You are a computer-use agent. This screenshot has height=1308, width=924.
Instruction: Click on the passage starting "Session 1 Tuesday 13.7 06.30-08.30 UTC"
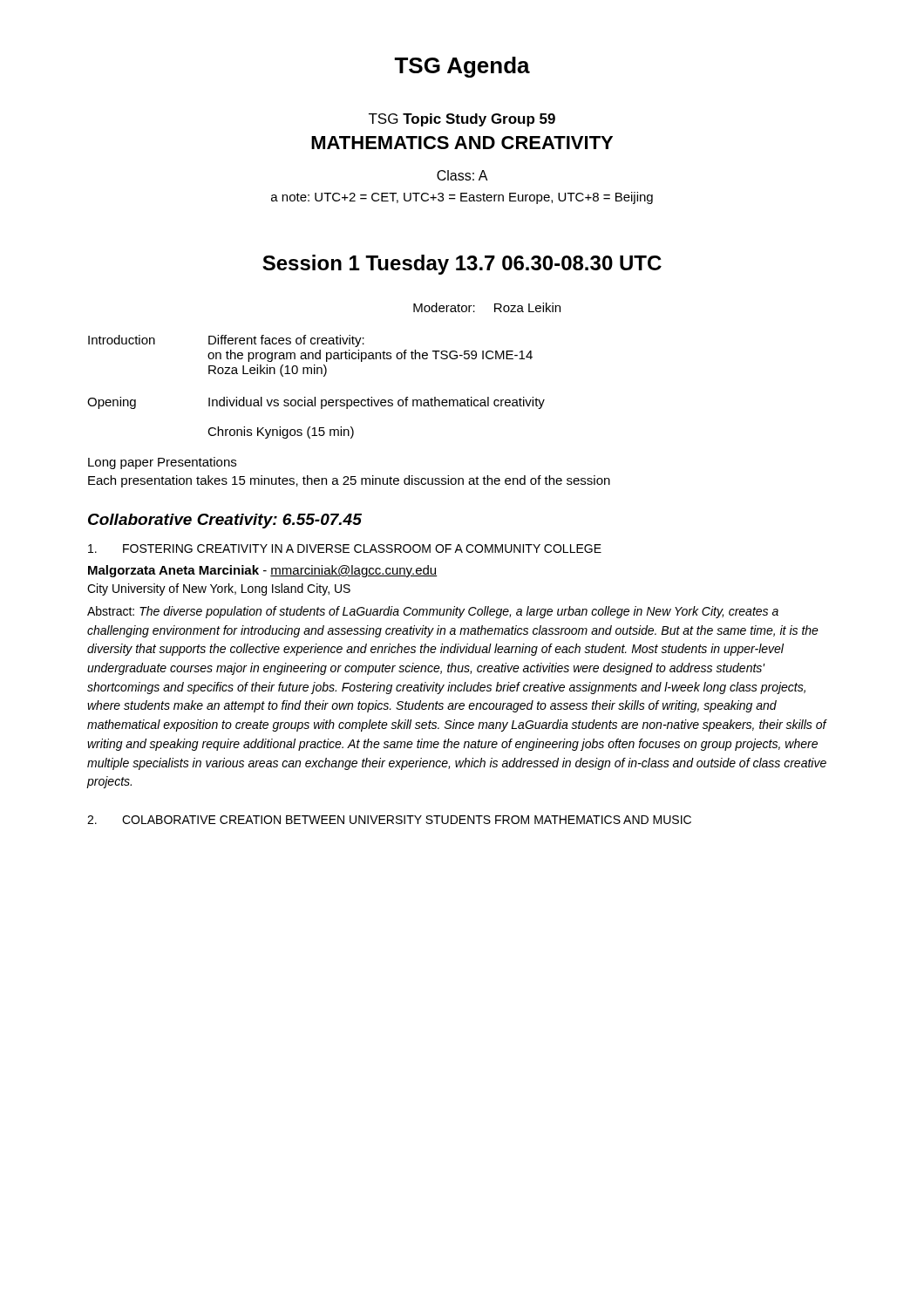(x=462, y=263)
